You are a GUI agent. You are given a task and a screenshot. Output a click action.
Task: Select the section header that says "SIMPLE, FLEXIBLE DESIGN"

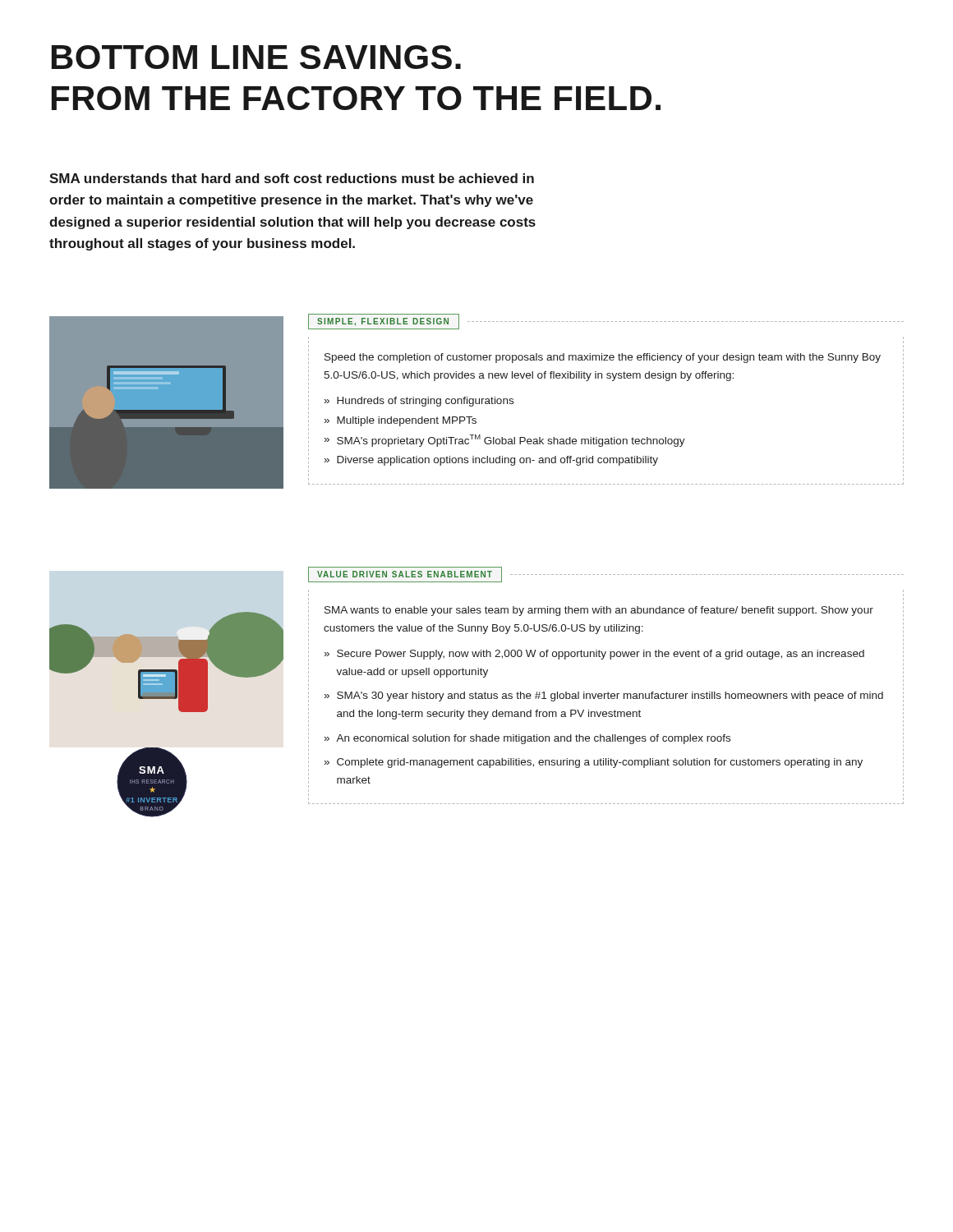pyautogui.click(x=606, y=322)
